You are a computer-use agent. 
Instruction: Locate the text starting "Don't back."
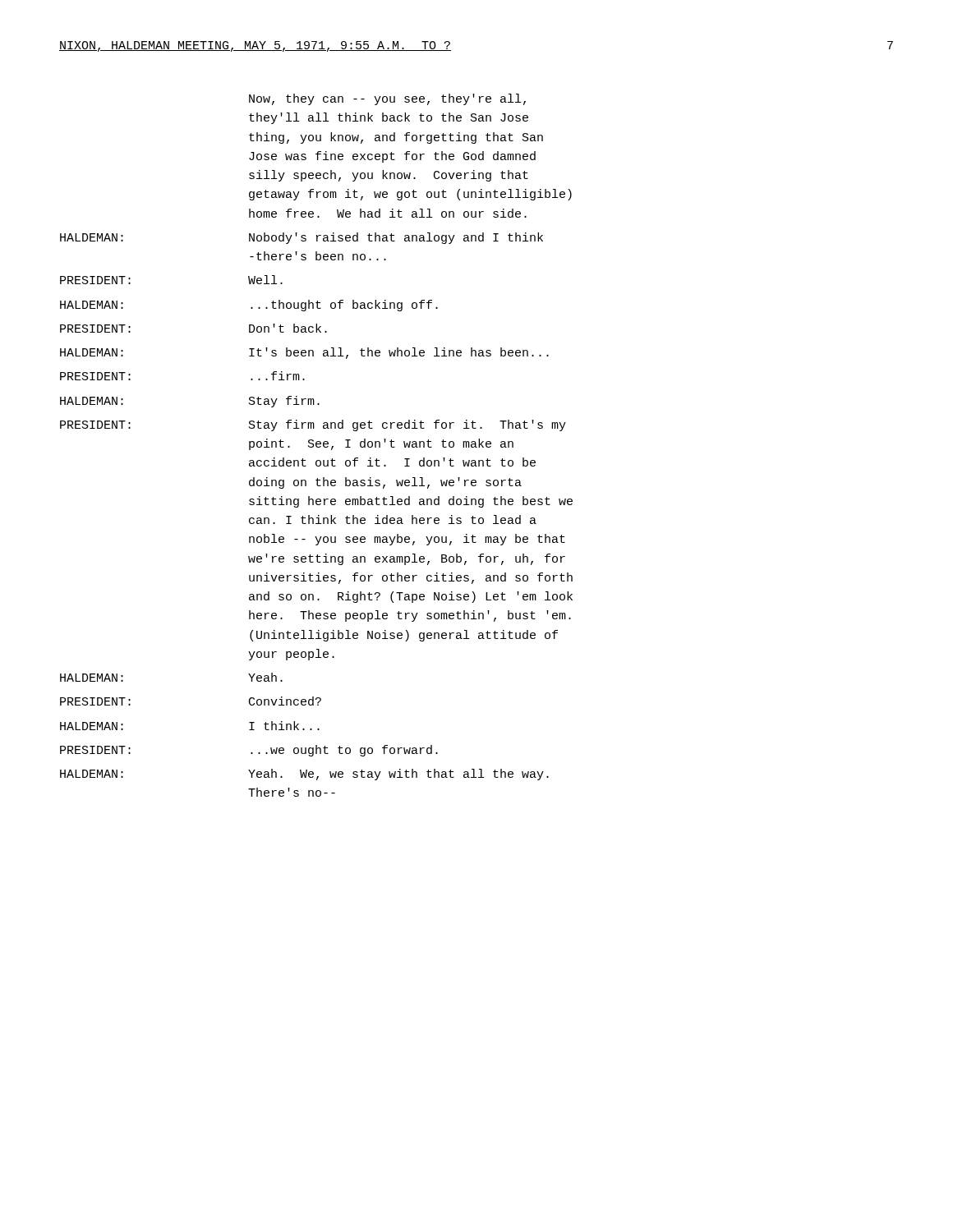click(x=289, y=330)
